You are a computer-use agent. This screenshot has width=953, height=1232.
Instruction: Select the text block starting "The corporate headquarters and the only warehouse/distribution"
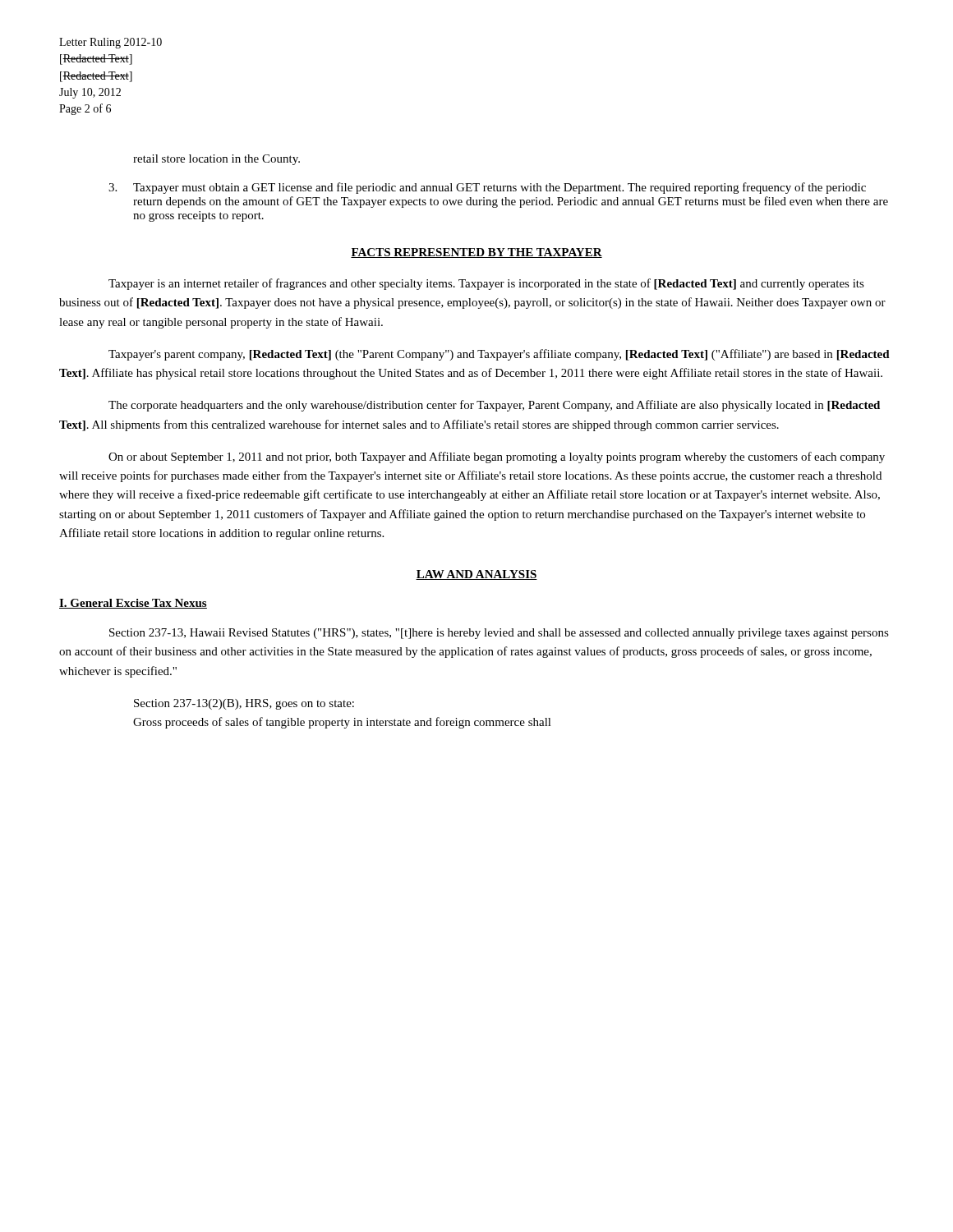470,415
